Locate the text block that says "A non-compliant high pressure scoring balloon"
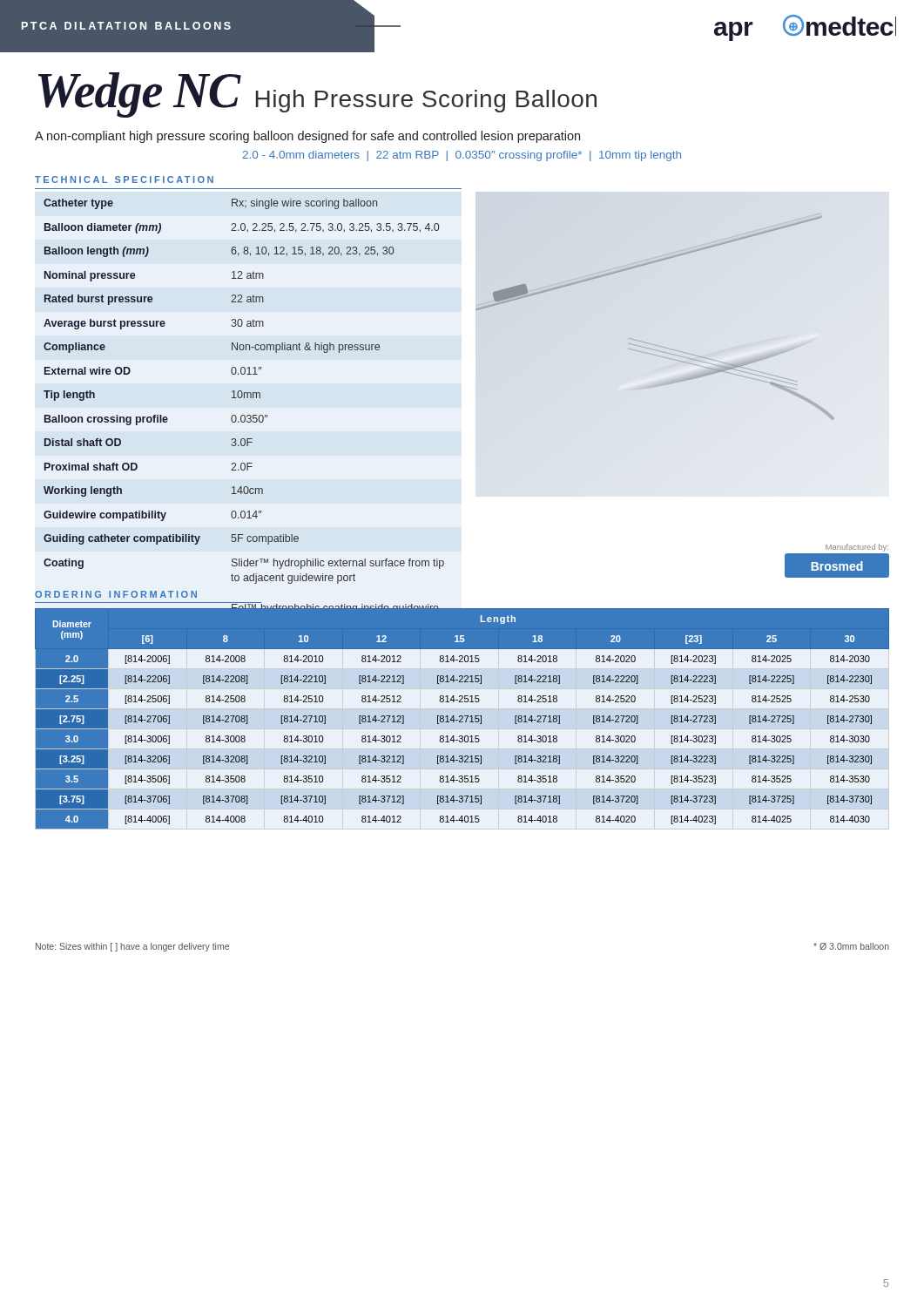 click(x=308, y=136)
